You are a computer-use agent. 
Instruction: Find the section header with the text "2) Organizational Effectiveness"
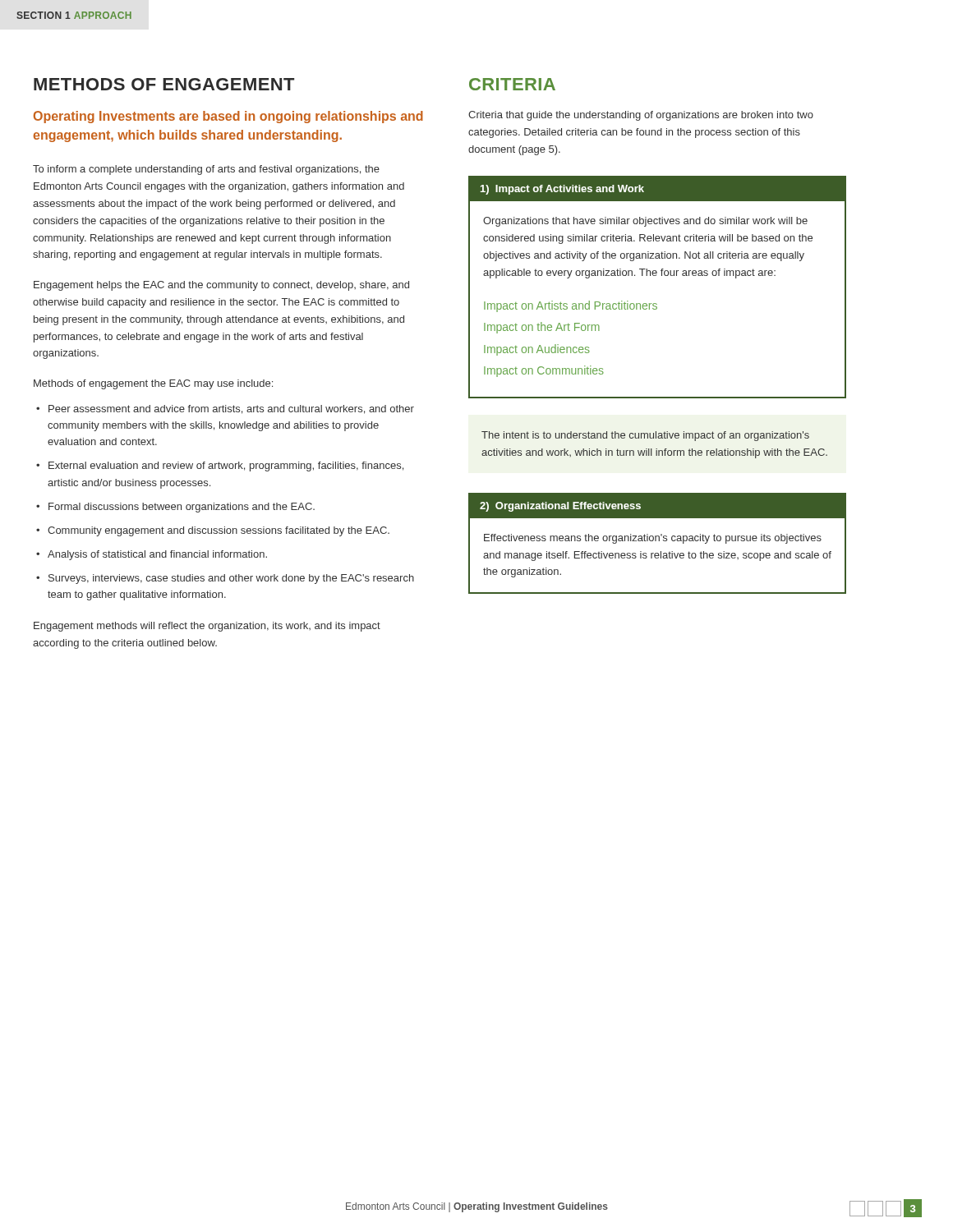561,505
